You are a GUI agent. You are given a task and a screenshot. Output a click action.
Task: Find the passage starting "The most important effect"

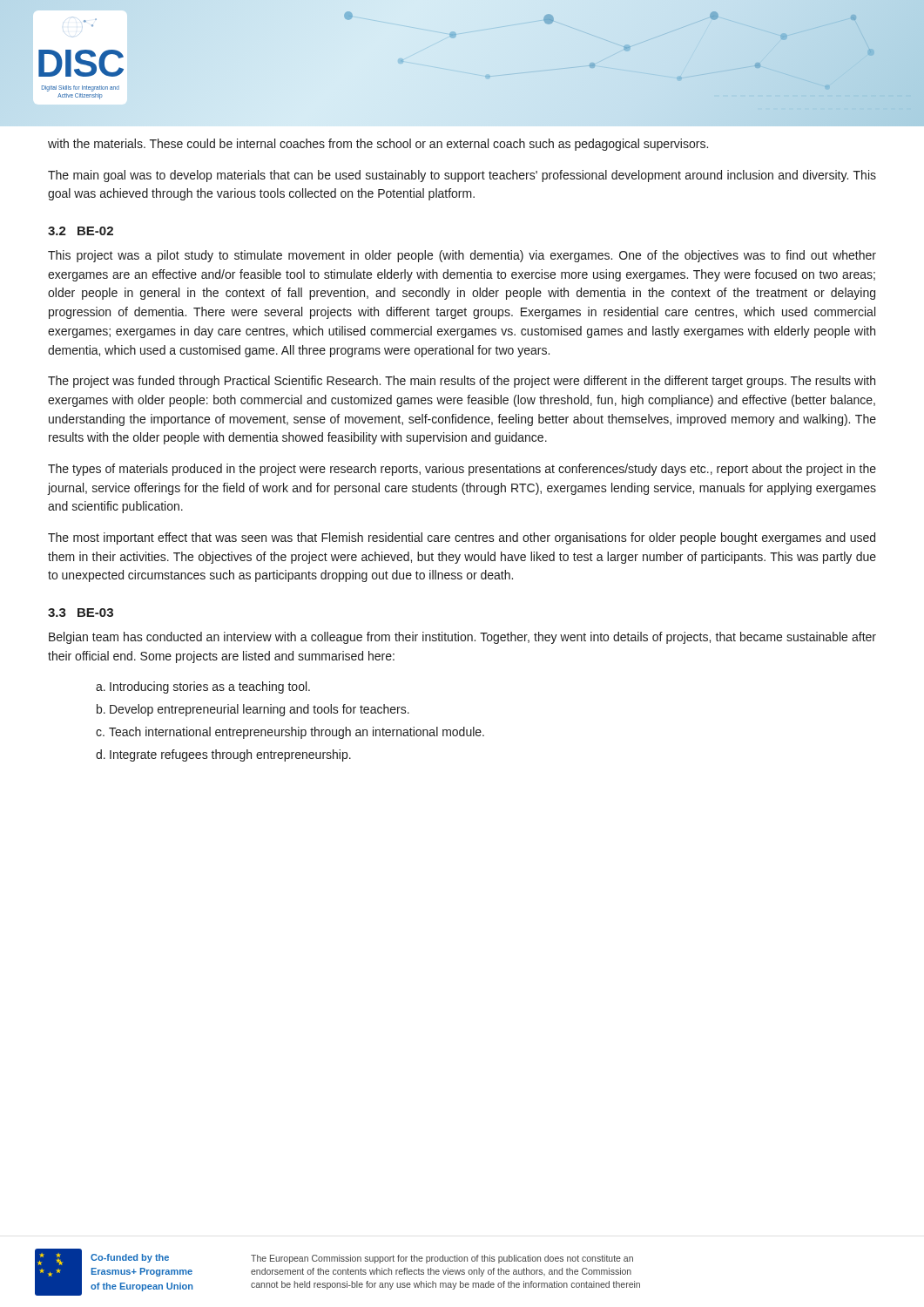point(462,557)
